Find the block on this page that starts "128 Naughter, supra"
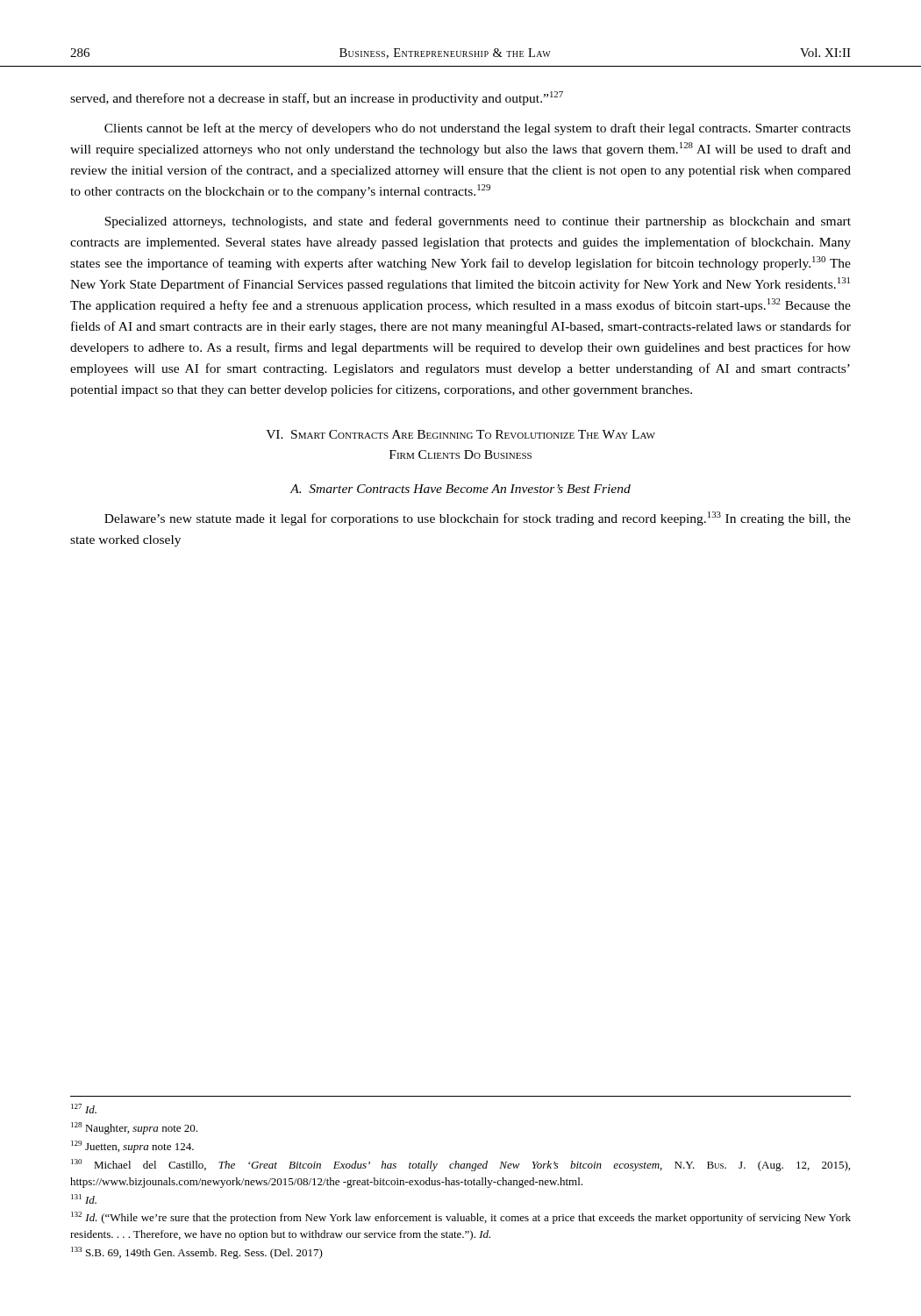 pyautogui.click(x=134, y=1128)
